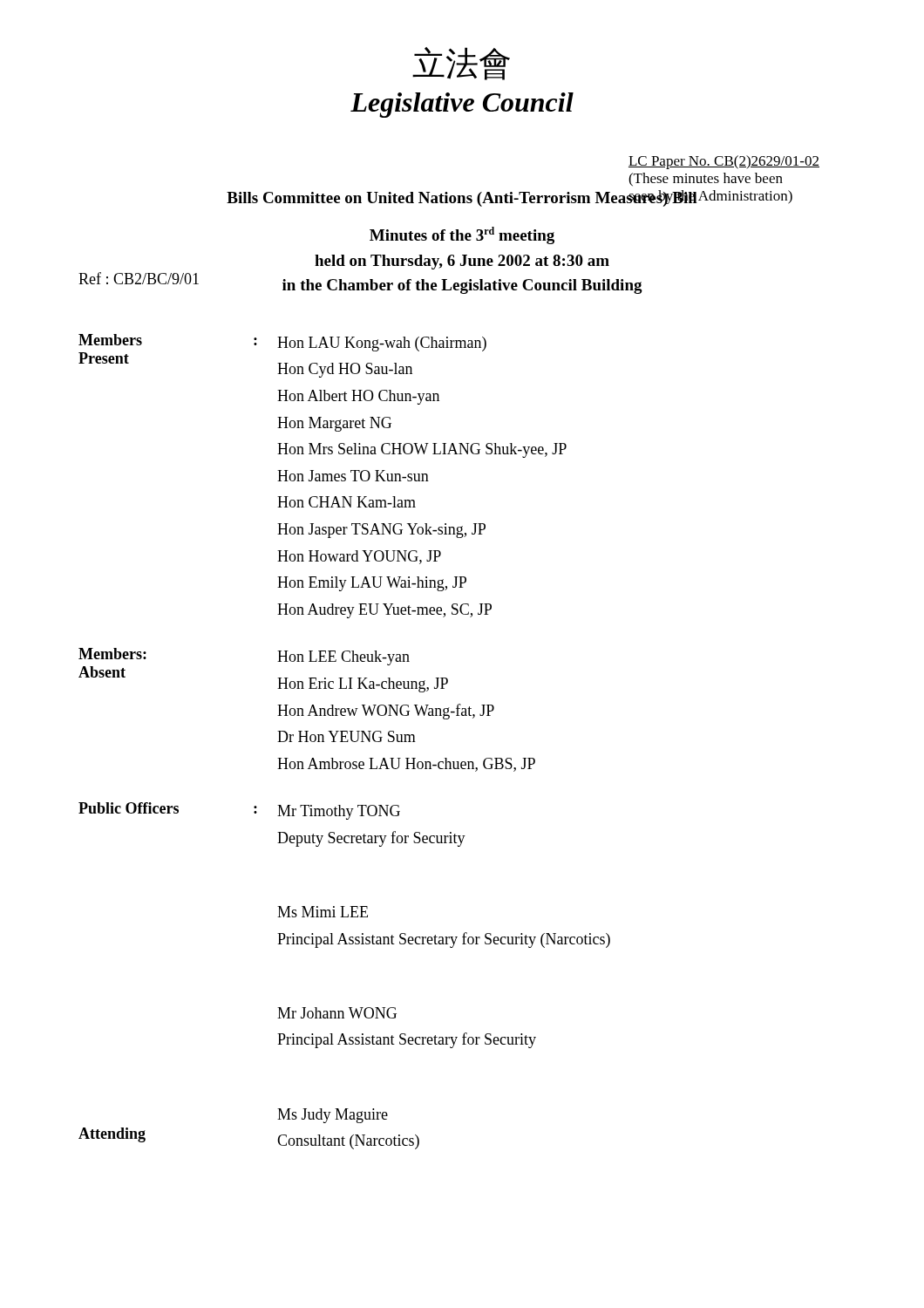Locate the block of text that opens with "Ms Mimi LEE Principal Assistant Secretary for Security"

click(323, 912)
